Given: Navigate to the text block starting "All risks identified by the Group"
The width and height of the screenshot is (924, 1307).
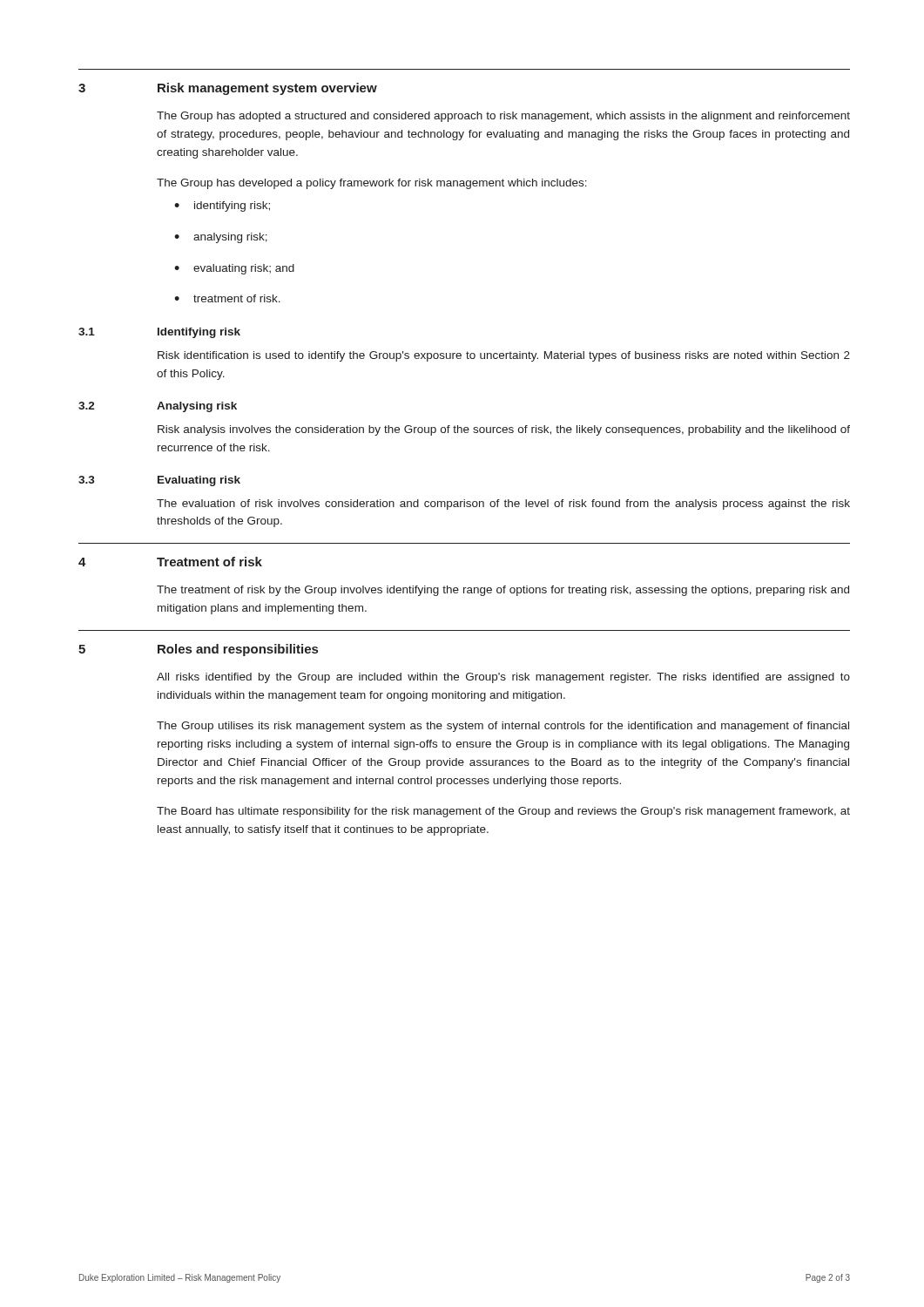Looking at the screenshot, I should pos(503,686).
